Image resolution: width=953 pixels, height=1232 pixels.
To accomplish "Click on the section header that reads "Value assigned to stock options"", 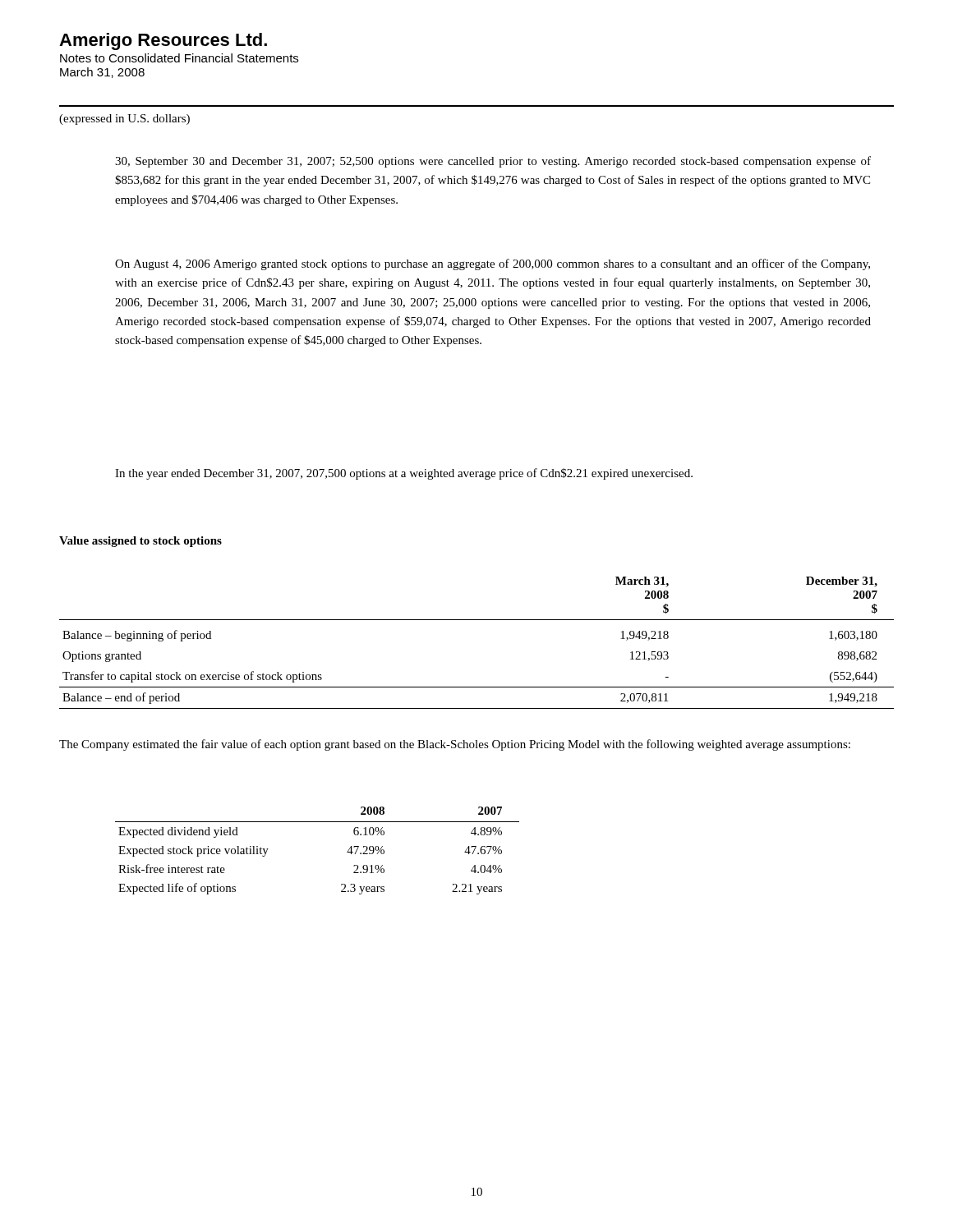I will coord(140,540).
